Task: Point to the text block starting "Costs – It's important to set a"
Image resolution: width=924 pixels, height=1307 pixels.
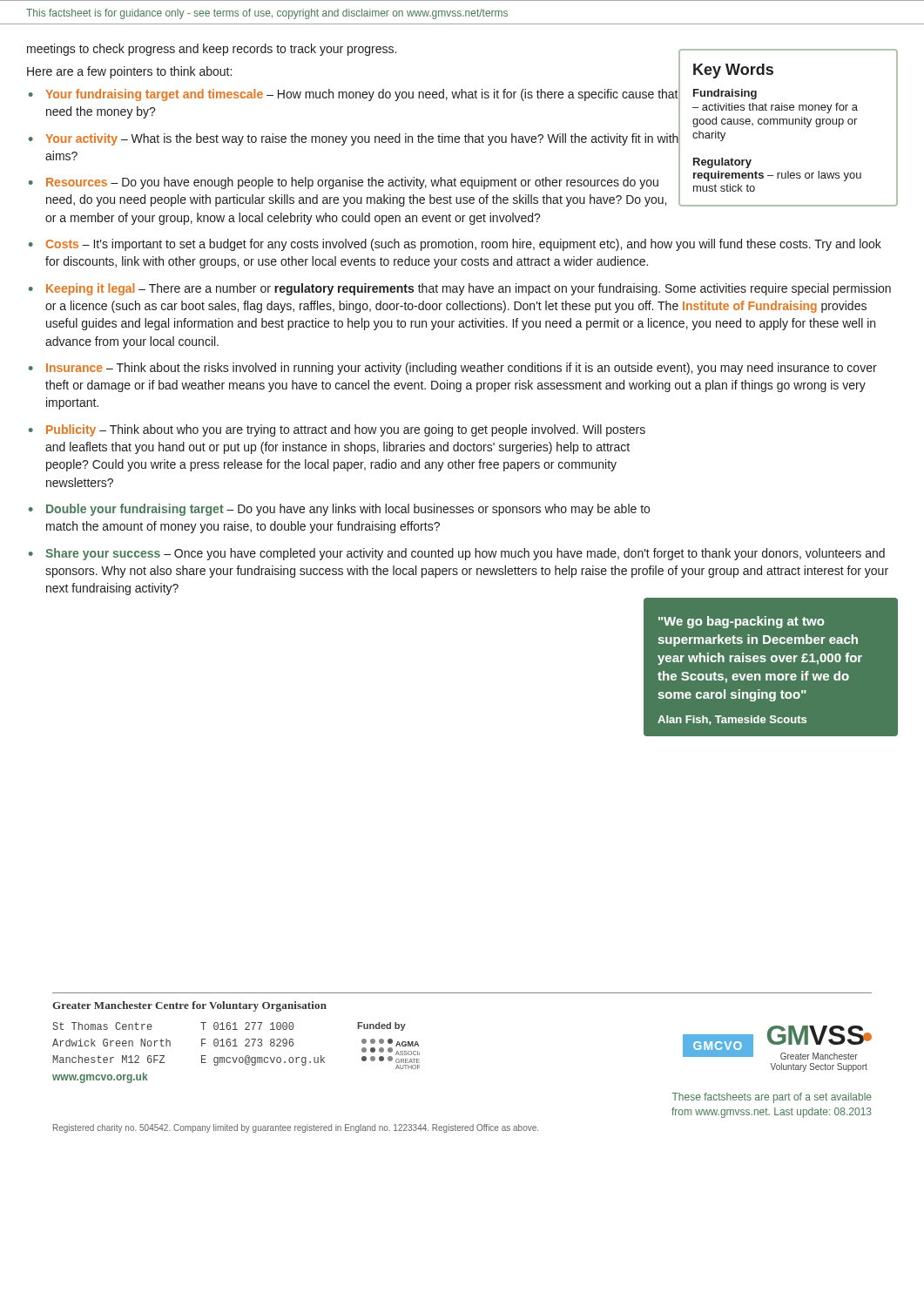Action: 463,253
